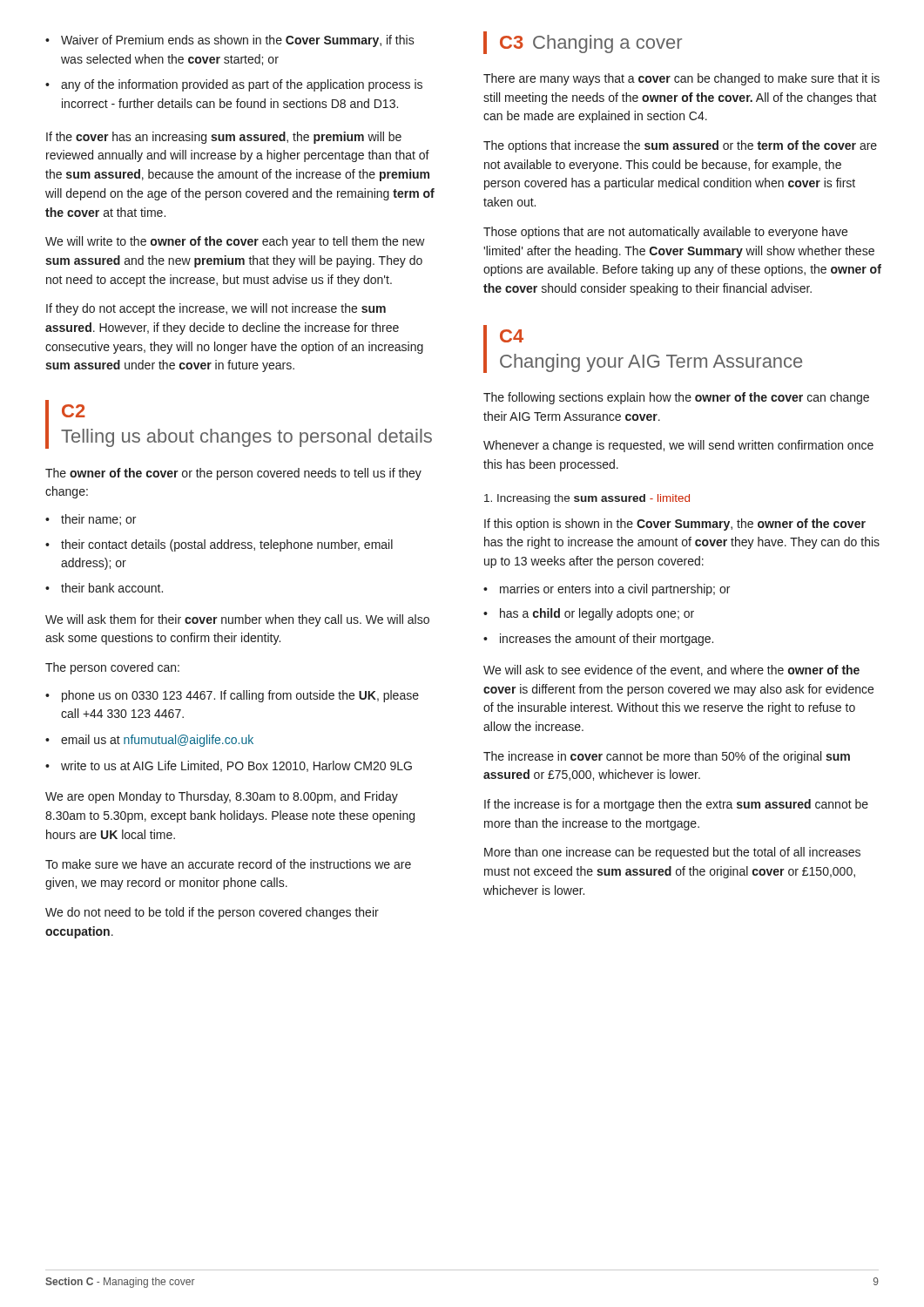Select the block starting "The increase in cover cannot be more than"
Image resolution: width=924 pixels, height=1307 pixels.
(667, 765)
